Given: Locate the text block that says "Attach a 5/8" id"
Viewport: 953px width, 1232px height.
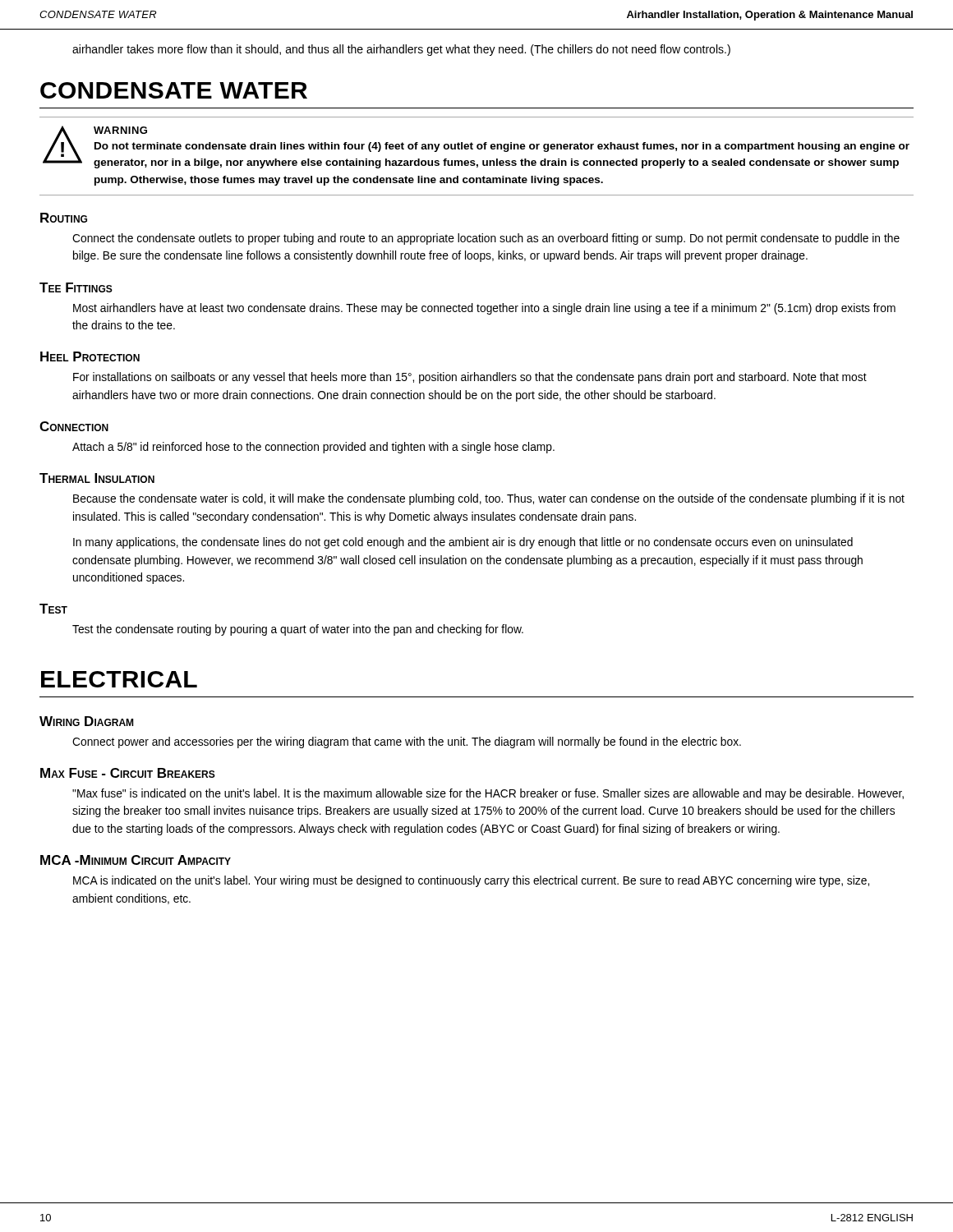Looking at the screenshot, I should tap(314, 447).
